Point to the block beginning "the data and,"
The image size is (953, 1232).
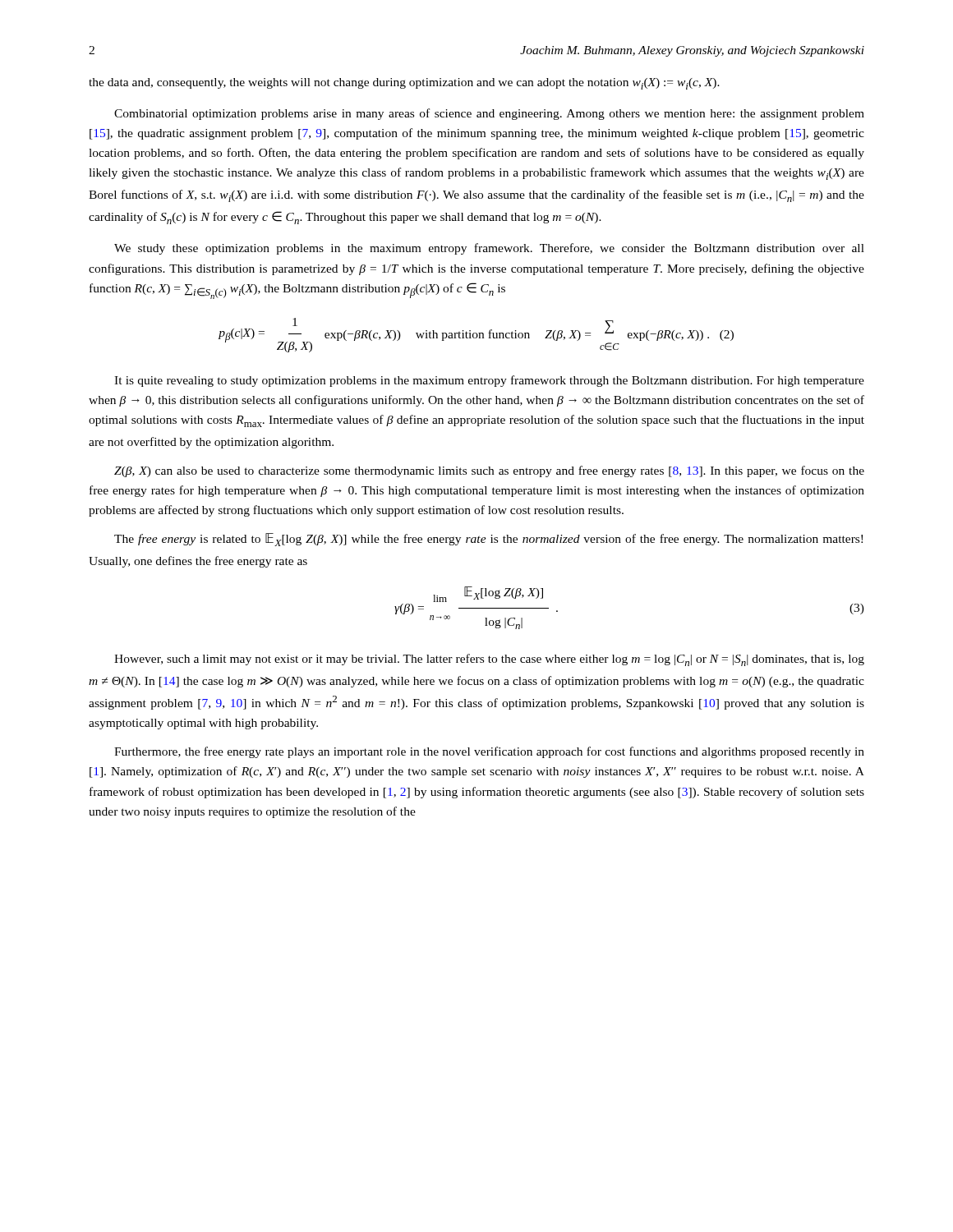click(x=476, y=83)
